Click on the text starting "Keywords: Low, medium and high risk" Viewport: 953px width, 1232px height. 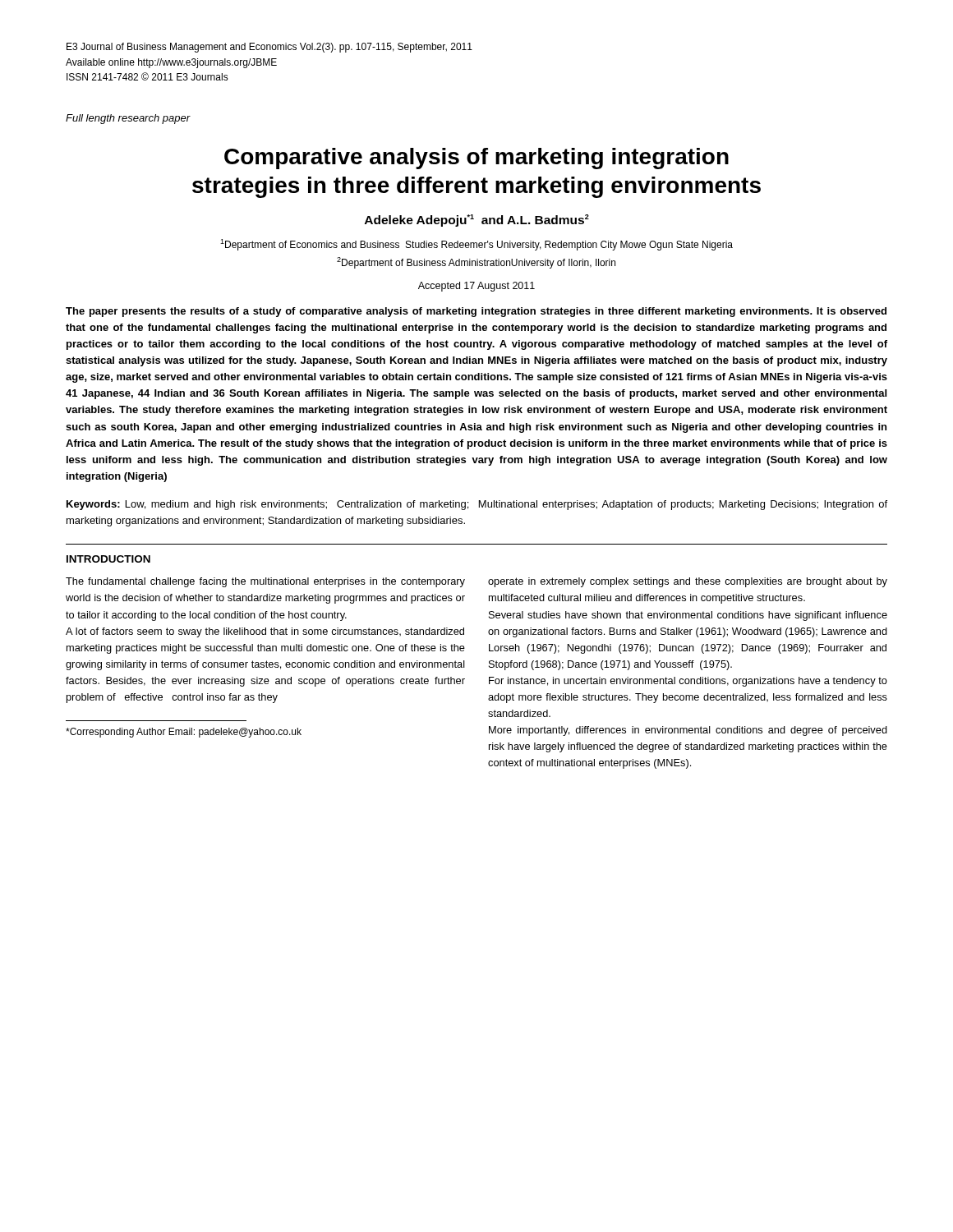point(476,512)
